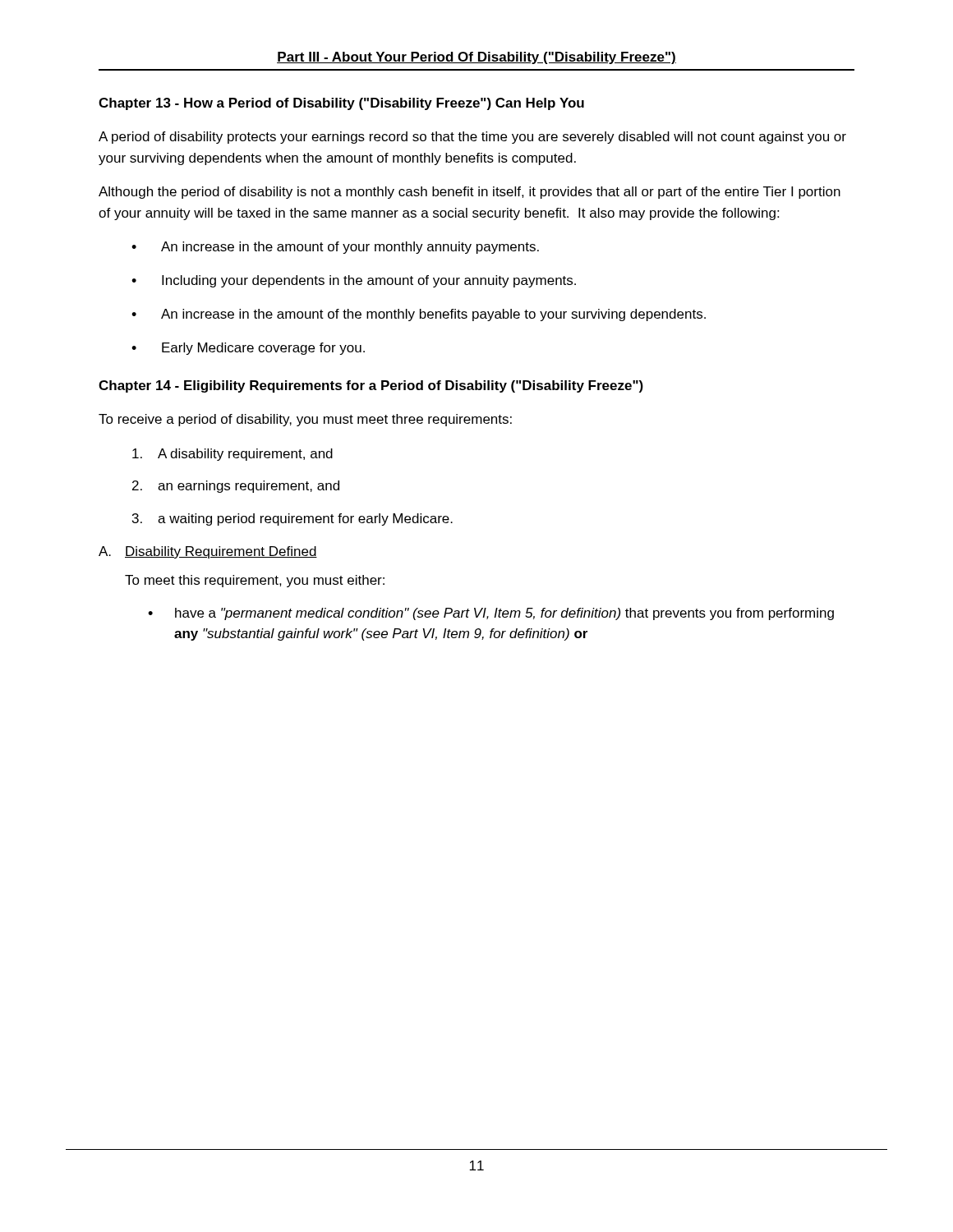The height and width of the screenshot is (1232, 953).
Task: Select the section header that reads "Chapter 14 -"
Action: pyautogui.click(x=371, y=386)
